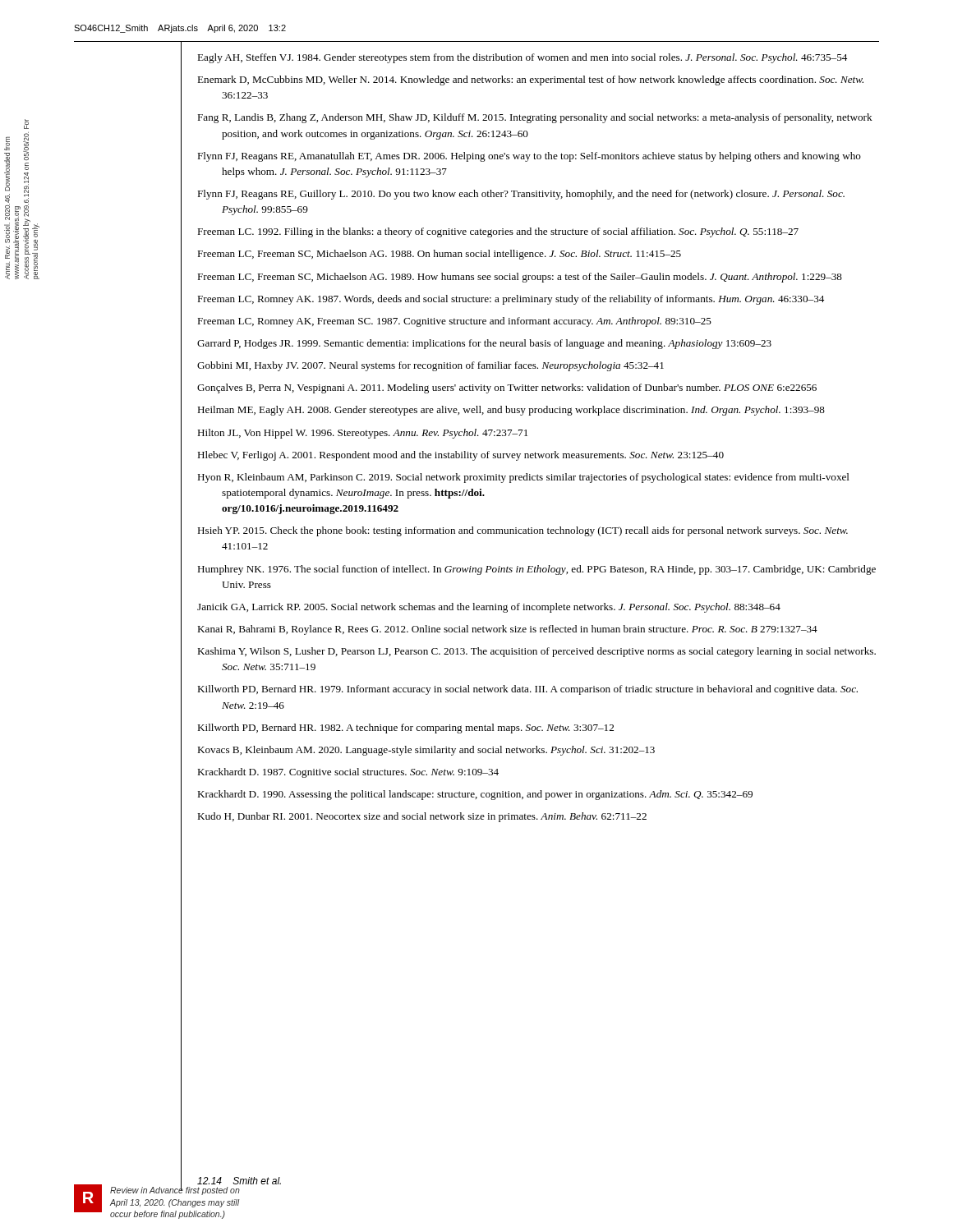Click on the list item that reads "Freeman LC. 1992. Filling in the"

(498, 231)
